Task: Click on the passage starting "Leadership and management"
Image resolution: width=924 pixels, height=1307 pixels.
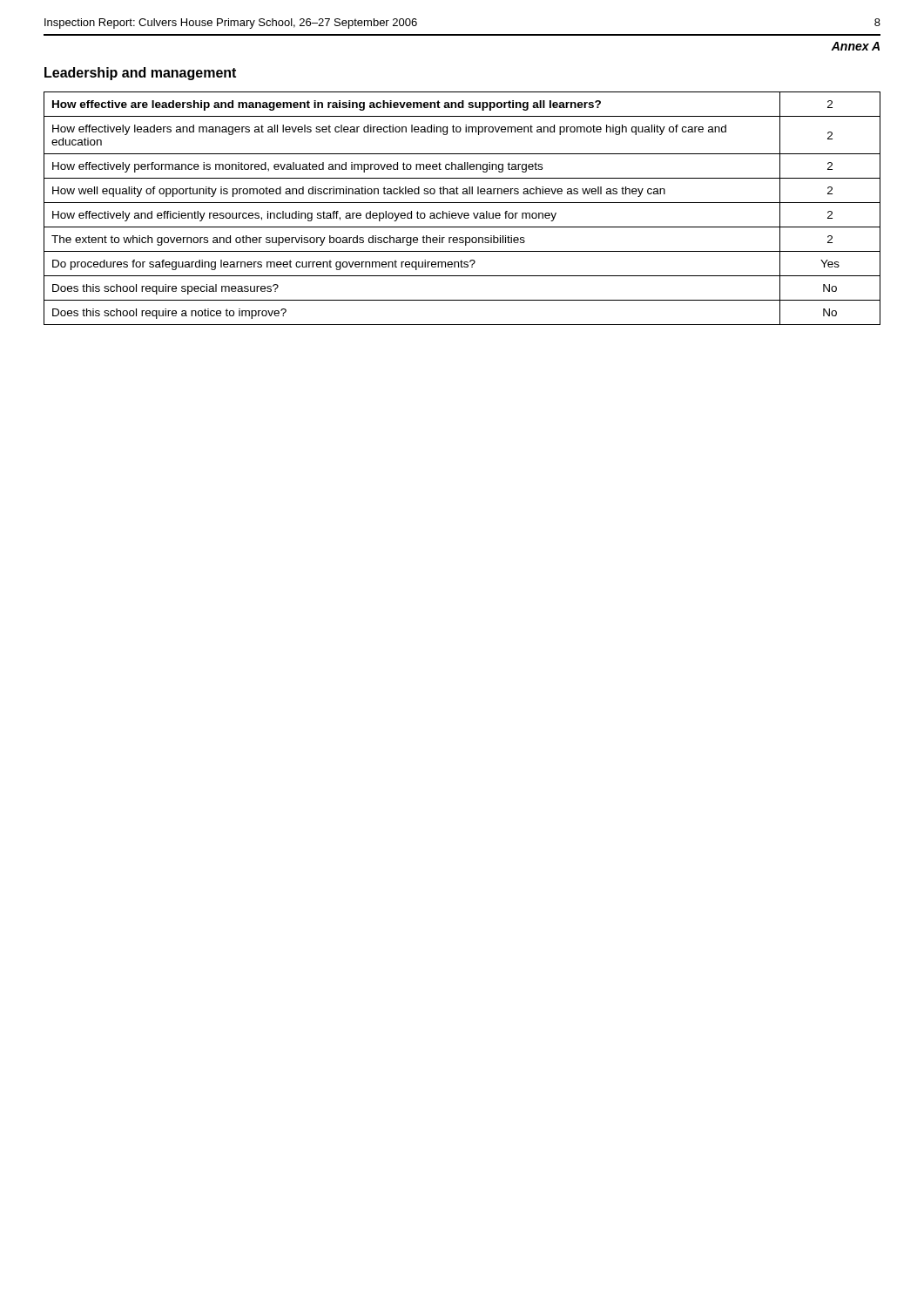Action: [140, 73]
